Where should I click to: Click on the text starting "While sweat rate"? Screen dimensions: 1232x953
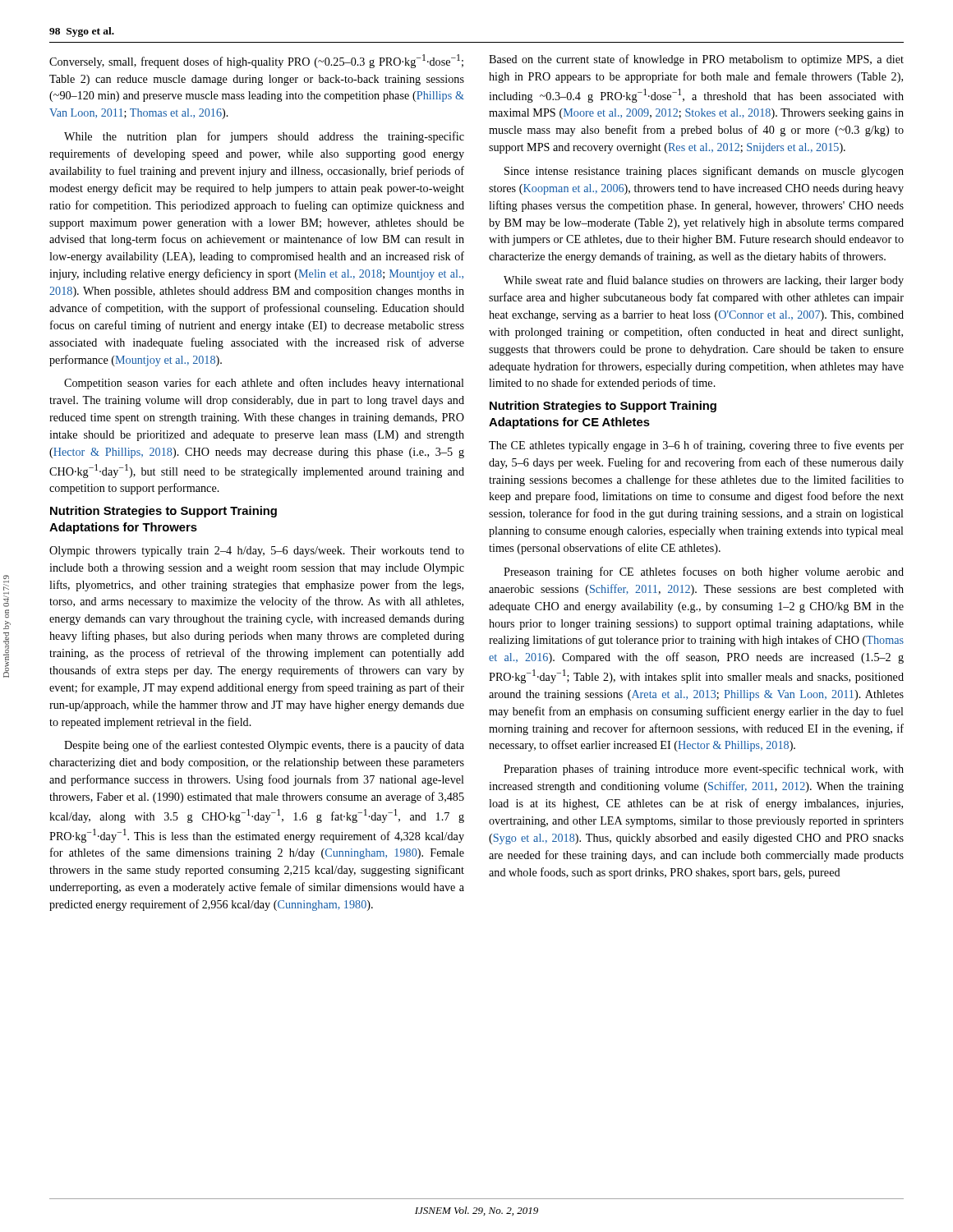click(696, 332)
